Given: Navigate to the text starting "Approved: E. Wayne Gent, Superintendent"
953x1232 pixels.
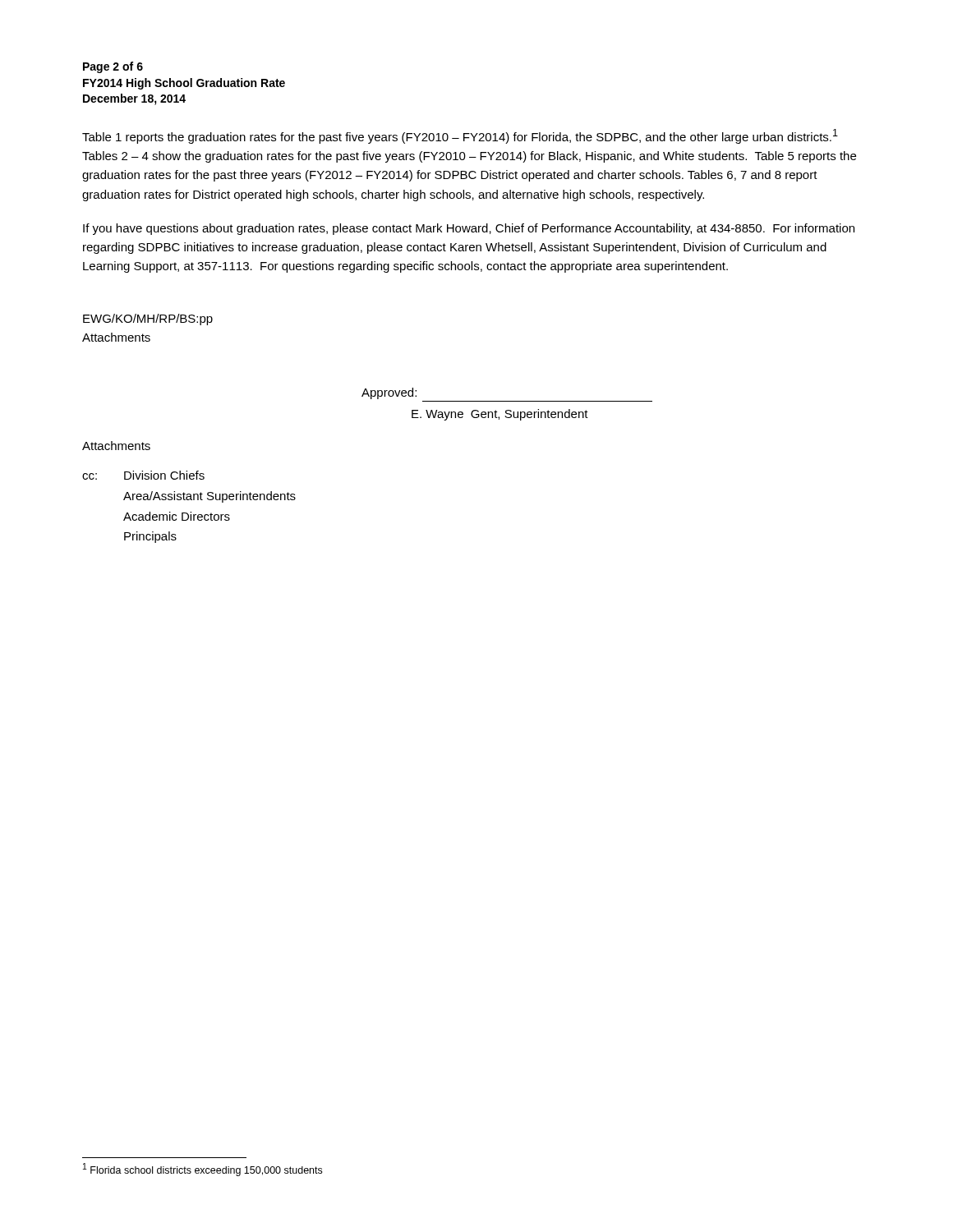Looking at the screenshot, I should pos(507,402).
